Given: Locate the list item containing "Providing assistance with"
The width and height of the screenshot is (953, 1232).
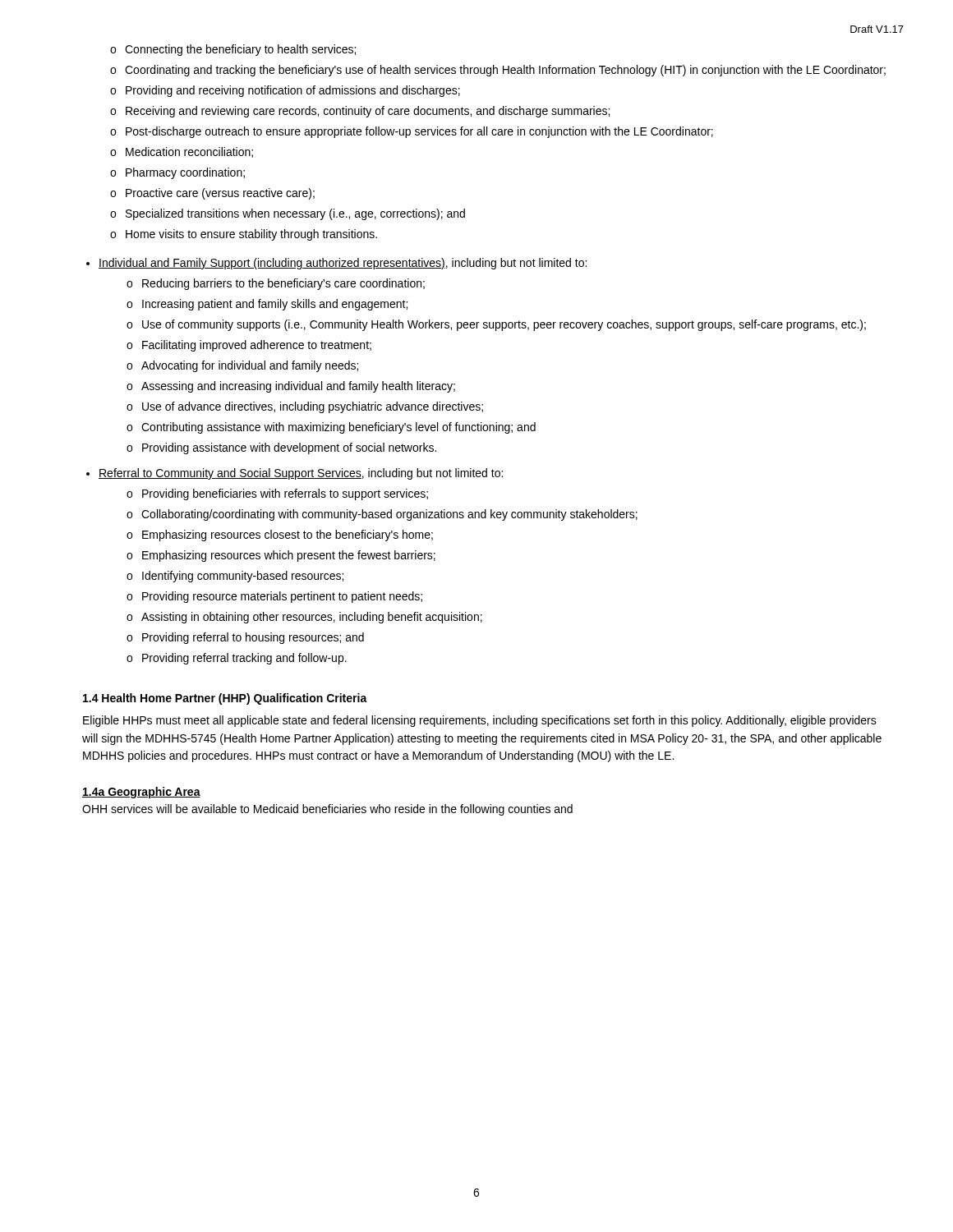Looking at the screenshot, I should pos(289,448).
